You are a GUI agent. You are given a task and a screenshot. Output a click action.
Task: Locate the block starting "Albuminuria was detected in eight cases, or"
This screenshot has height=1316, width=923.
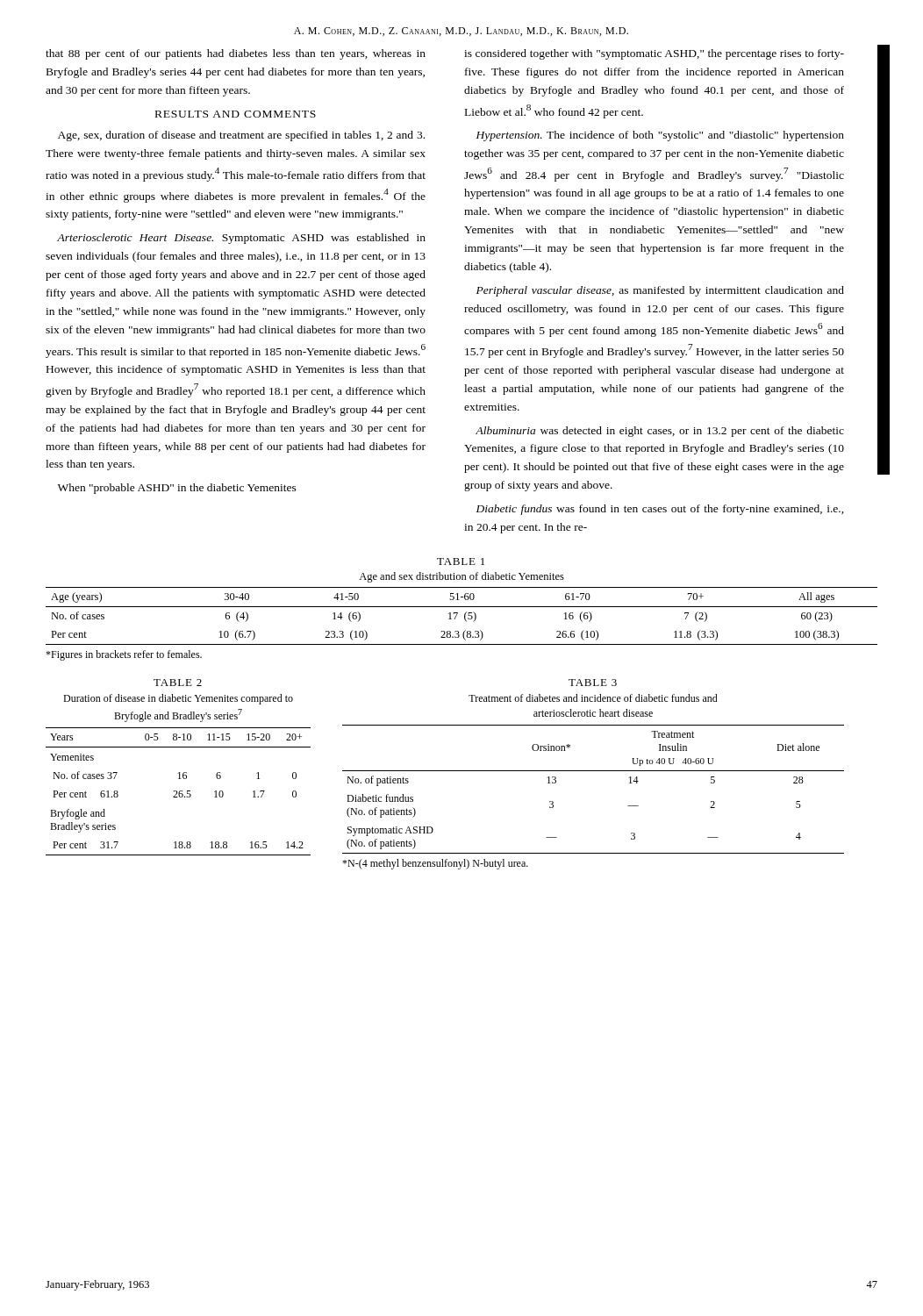tap(654, 458)
